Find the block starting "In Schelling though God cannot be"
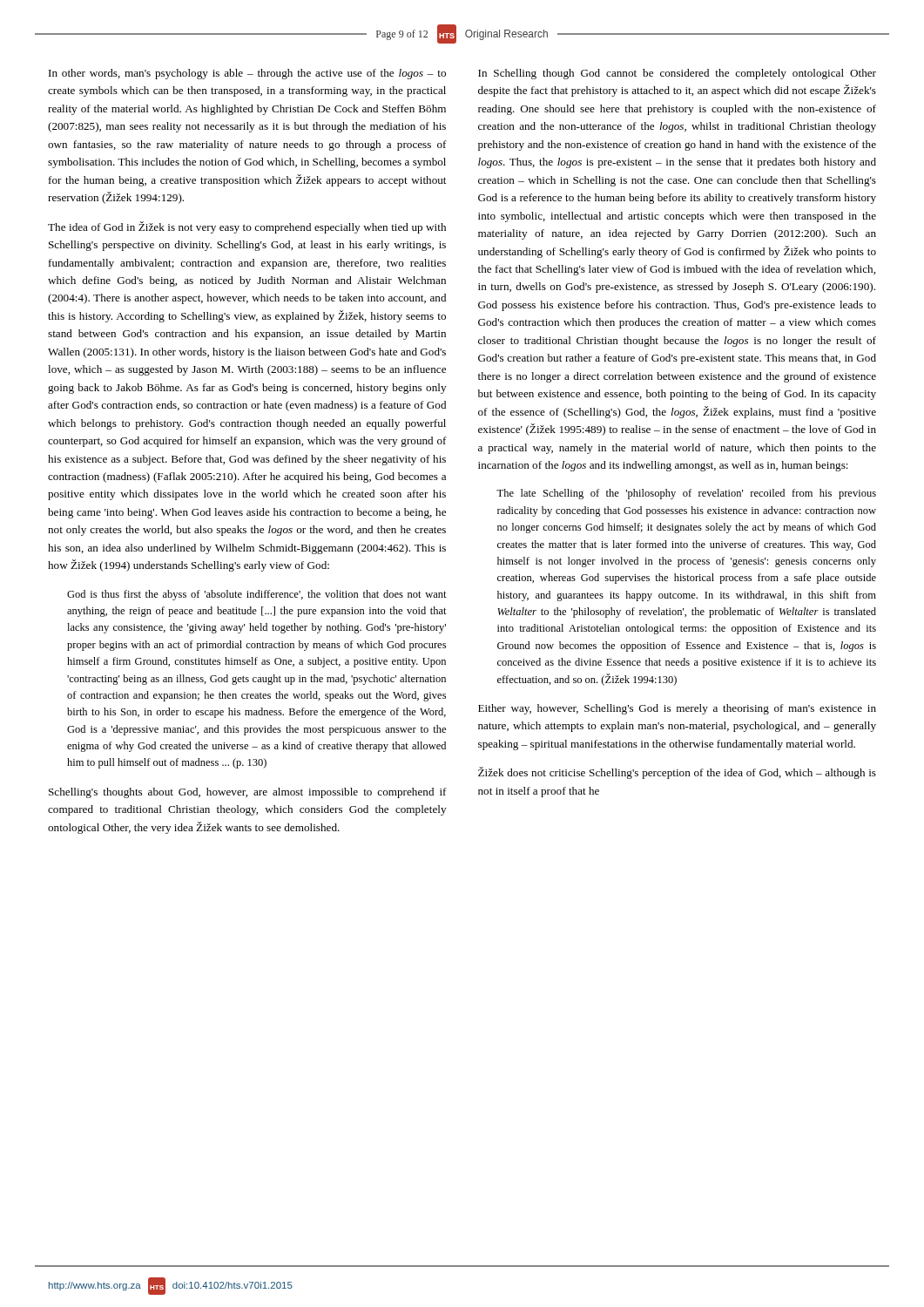Screen dimensions: 1307x924 pos(677,269)
